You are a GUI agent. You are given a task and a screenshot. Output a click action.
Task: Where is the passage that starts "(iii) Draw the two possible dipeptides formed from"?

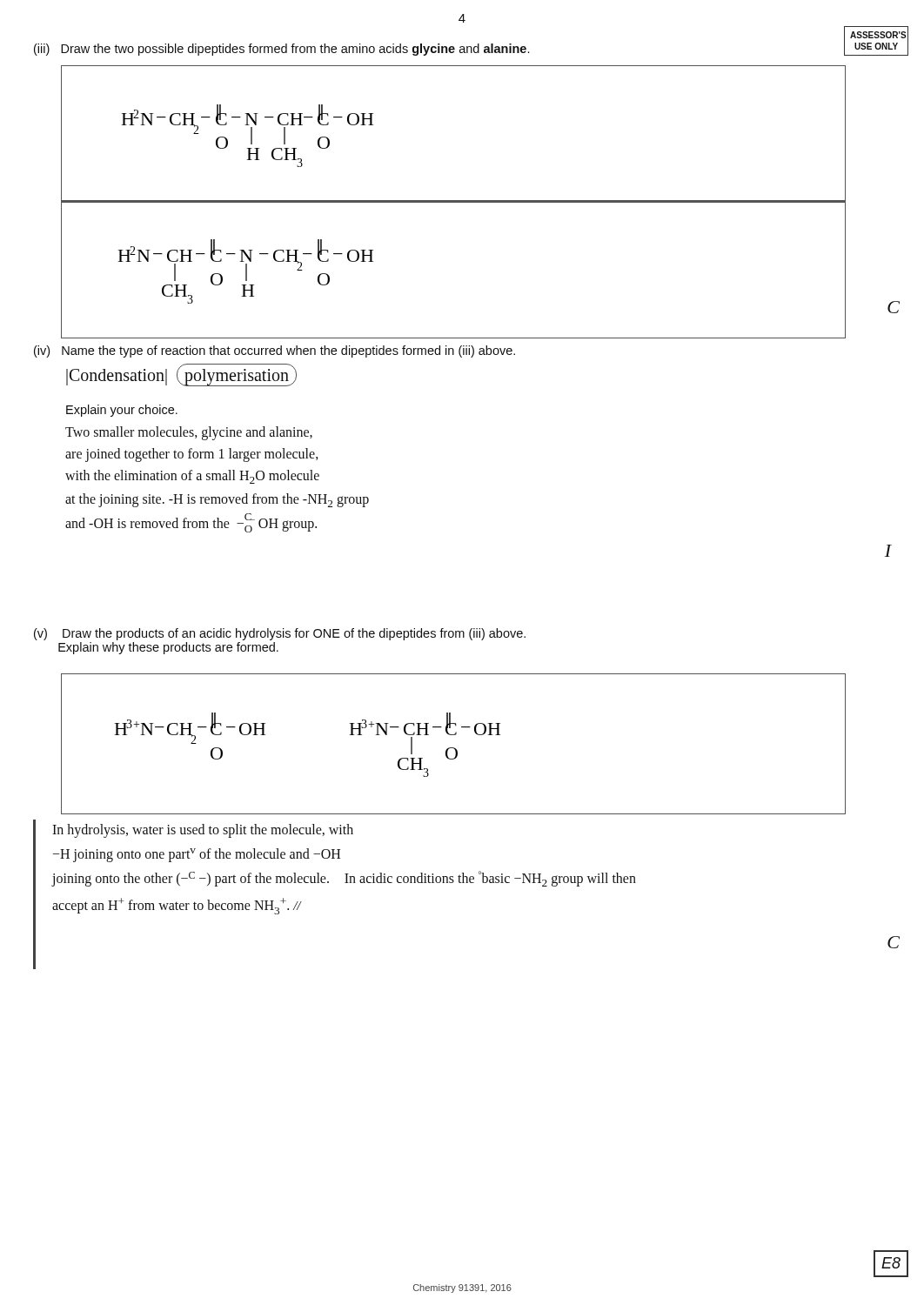point(282,49)
